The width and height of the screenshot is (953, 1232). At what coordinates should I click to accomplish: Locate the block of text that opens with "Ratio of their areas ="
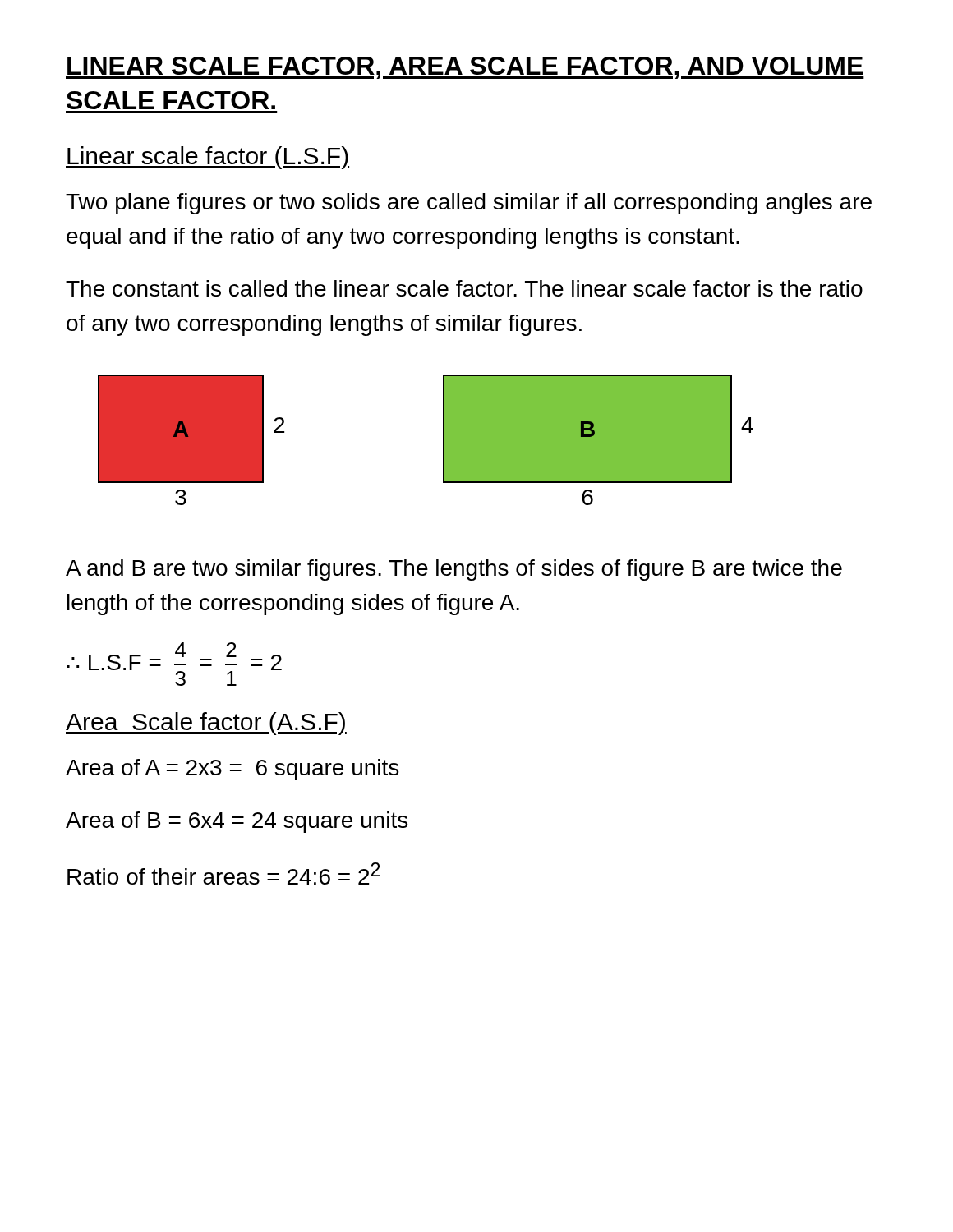point(223,875)
